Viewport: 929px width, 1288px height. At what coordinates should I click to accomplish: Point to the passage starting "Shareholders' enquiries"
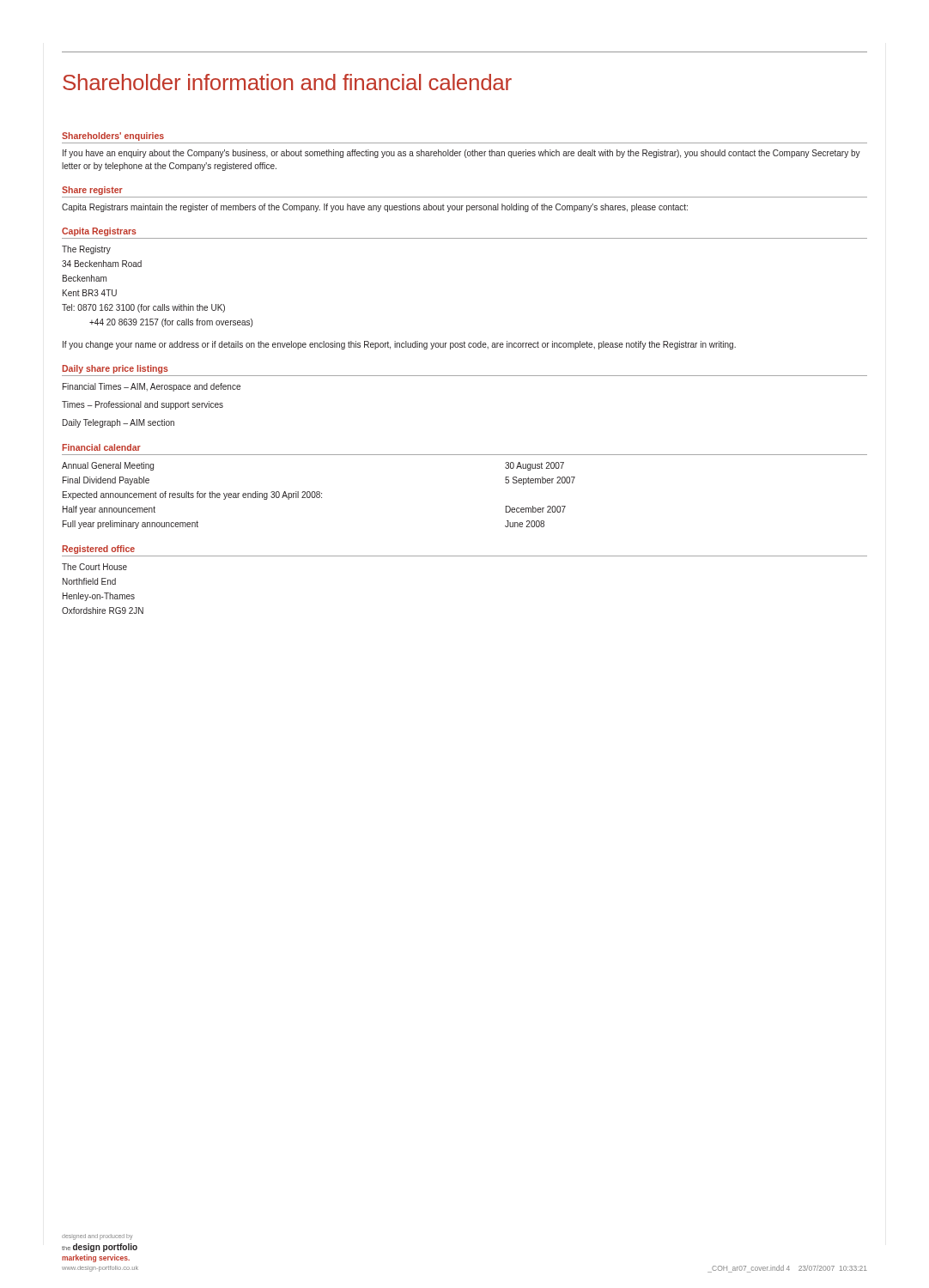tap(464, 137)
